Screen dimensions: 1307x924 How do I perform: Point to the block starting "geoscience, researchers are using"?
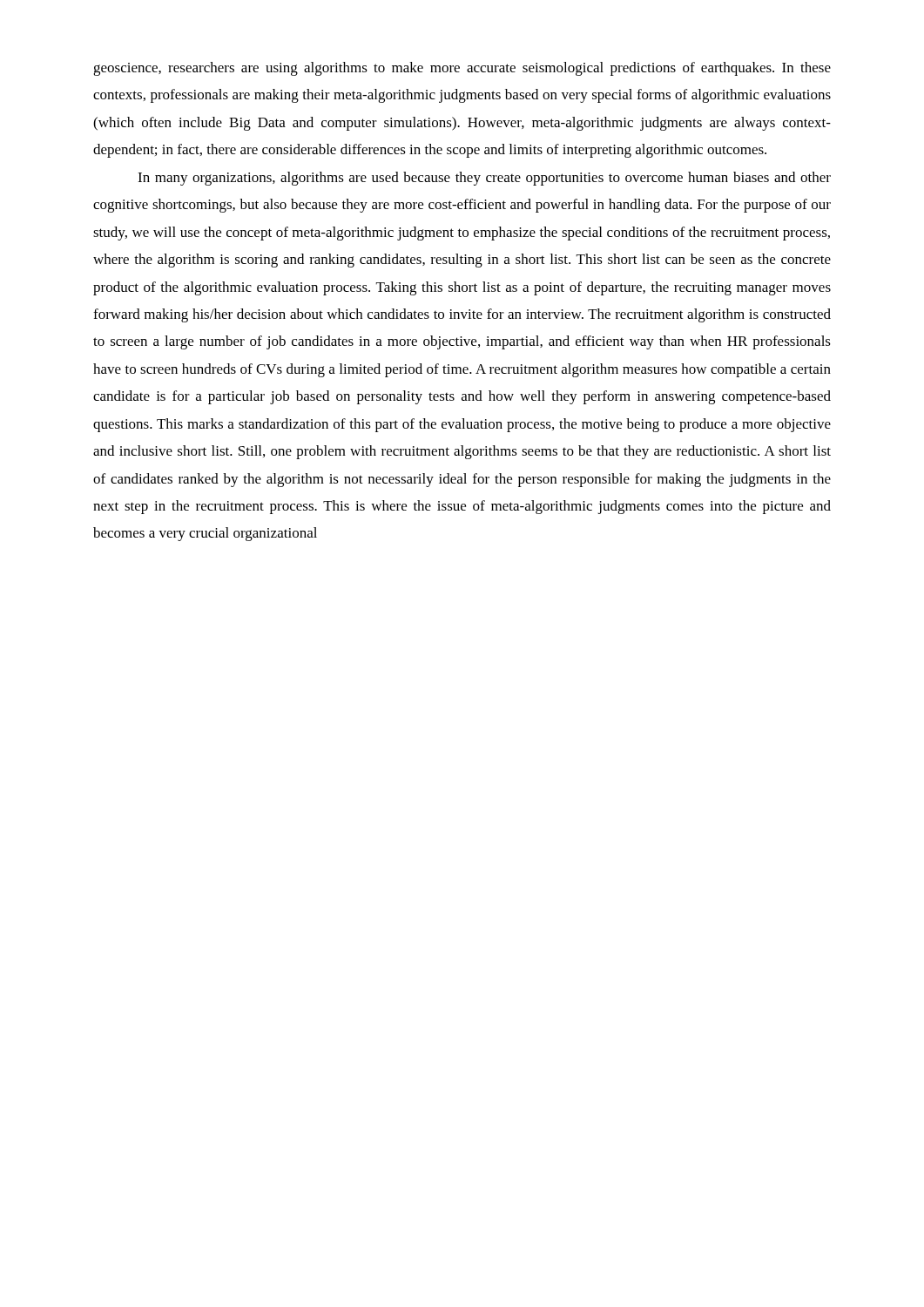(462, 301)
